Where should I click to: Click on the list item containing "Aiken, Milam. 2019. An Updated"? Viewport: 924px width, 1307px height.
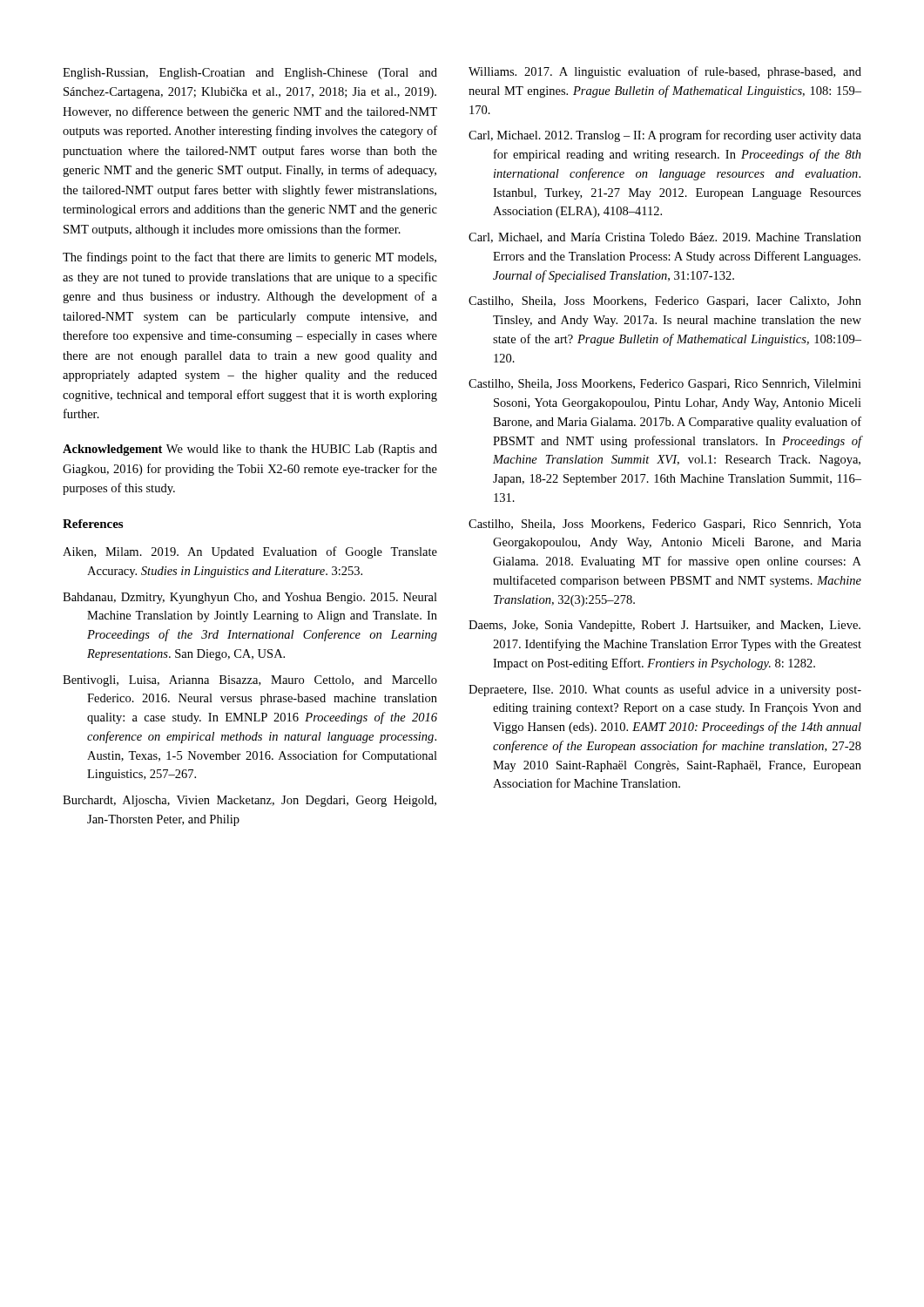[250, 562]
